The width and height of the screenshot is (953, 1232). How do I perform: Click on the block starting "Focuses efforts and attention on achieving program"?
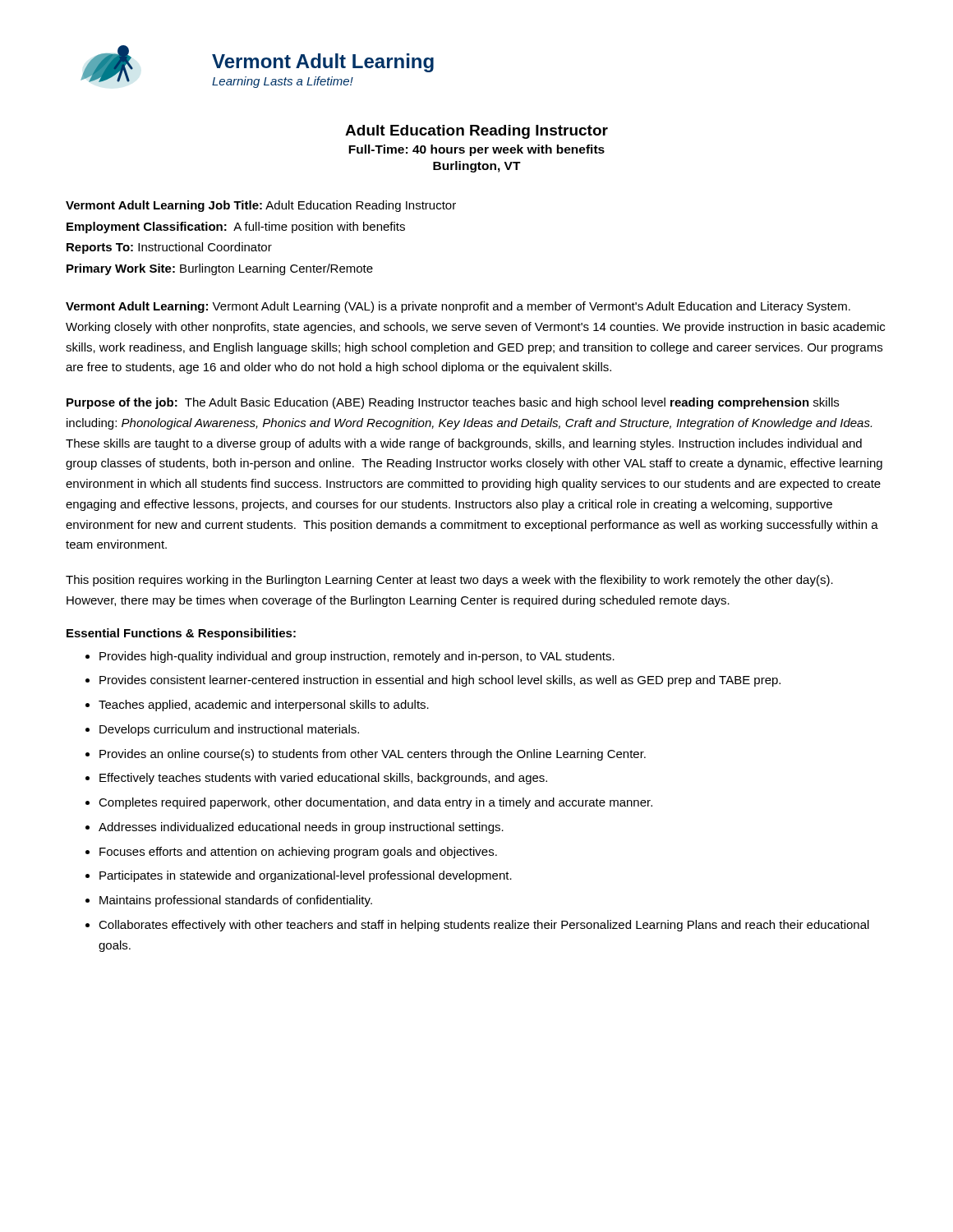click(x=298, y=851)
